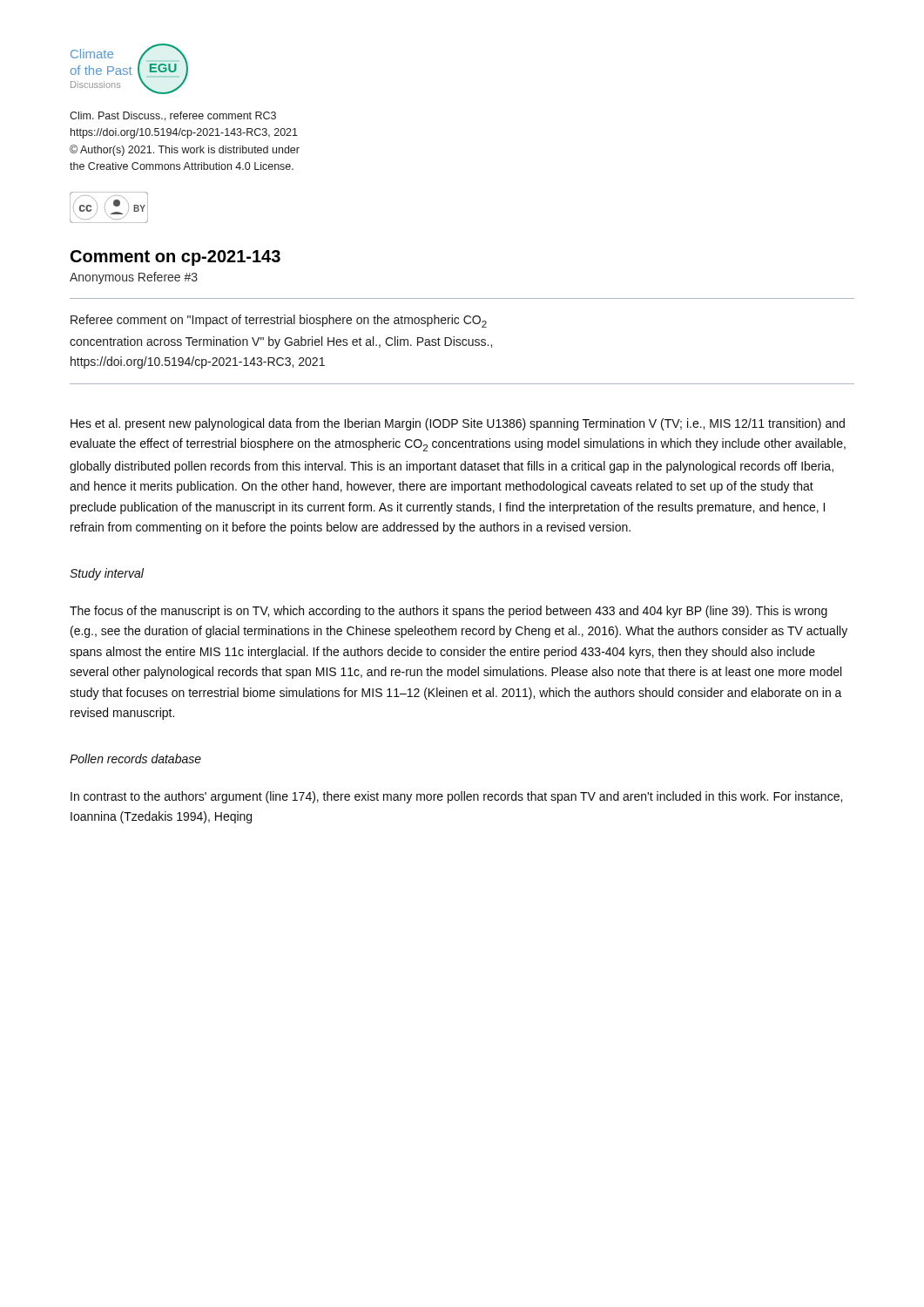
Task: Point to the block beginning "Clim. Past Discuss., referee comment RC3 https://doi.org/10.5194/cp-2021-143-RC3,"
Action: tap(185, 141)
